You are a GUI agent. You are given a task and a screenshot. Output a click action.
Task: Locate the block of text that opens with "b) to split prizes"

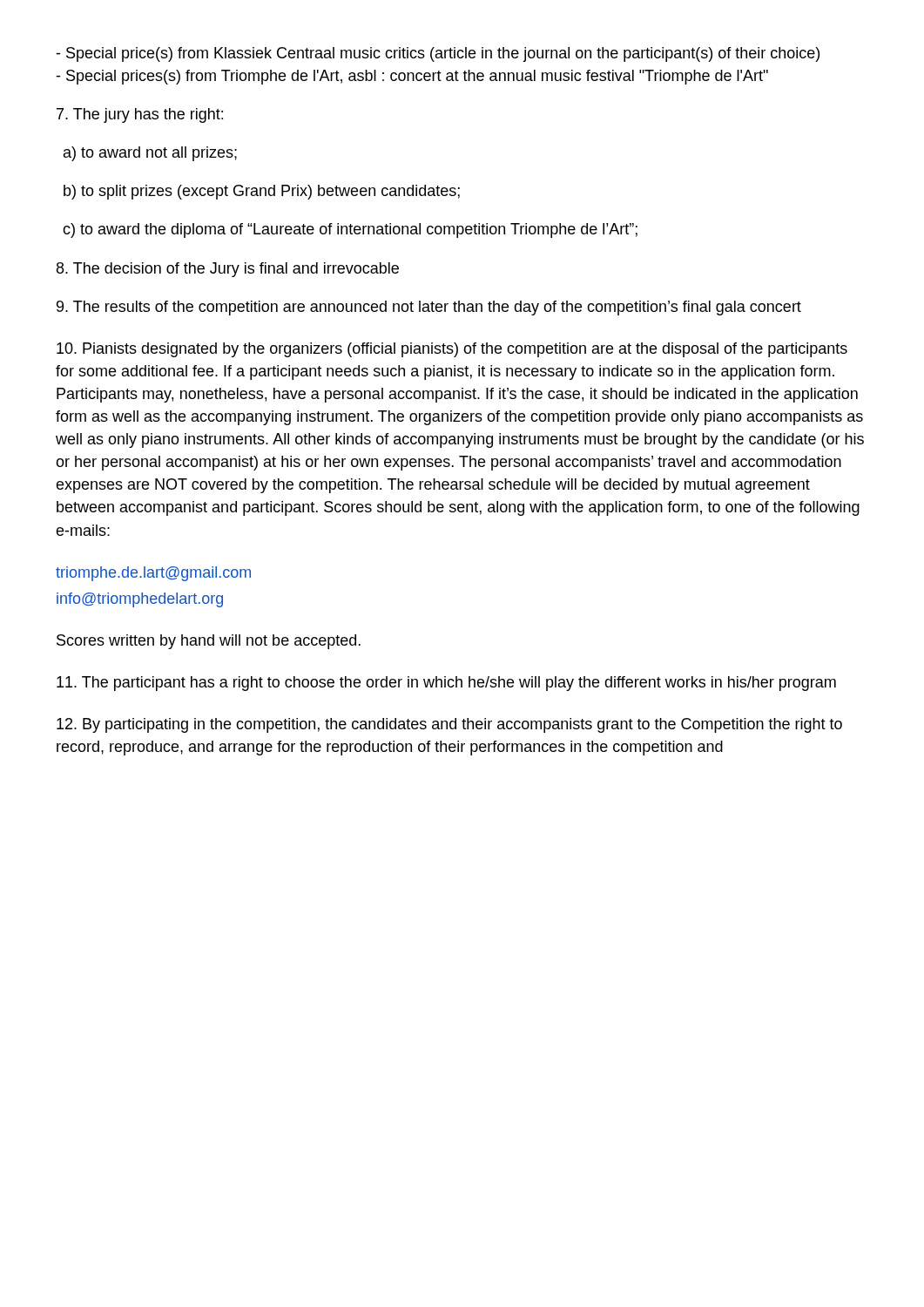[262, 191]
